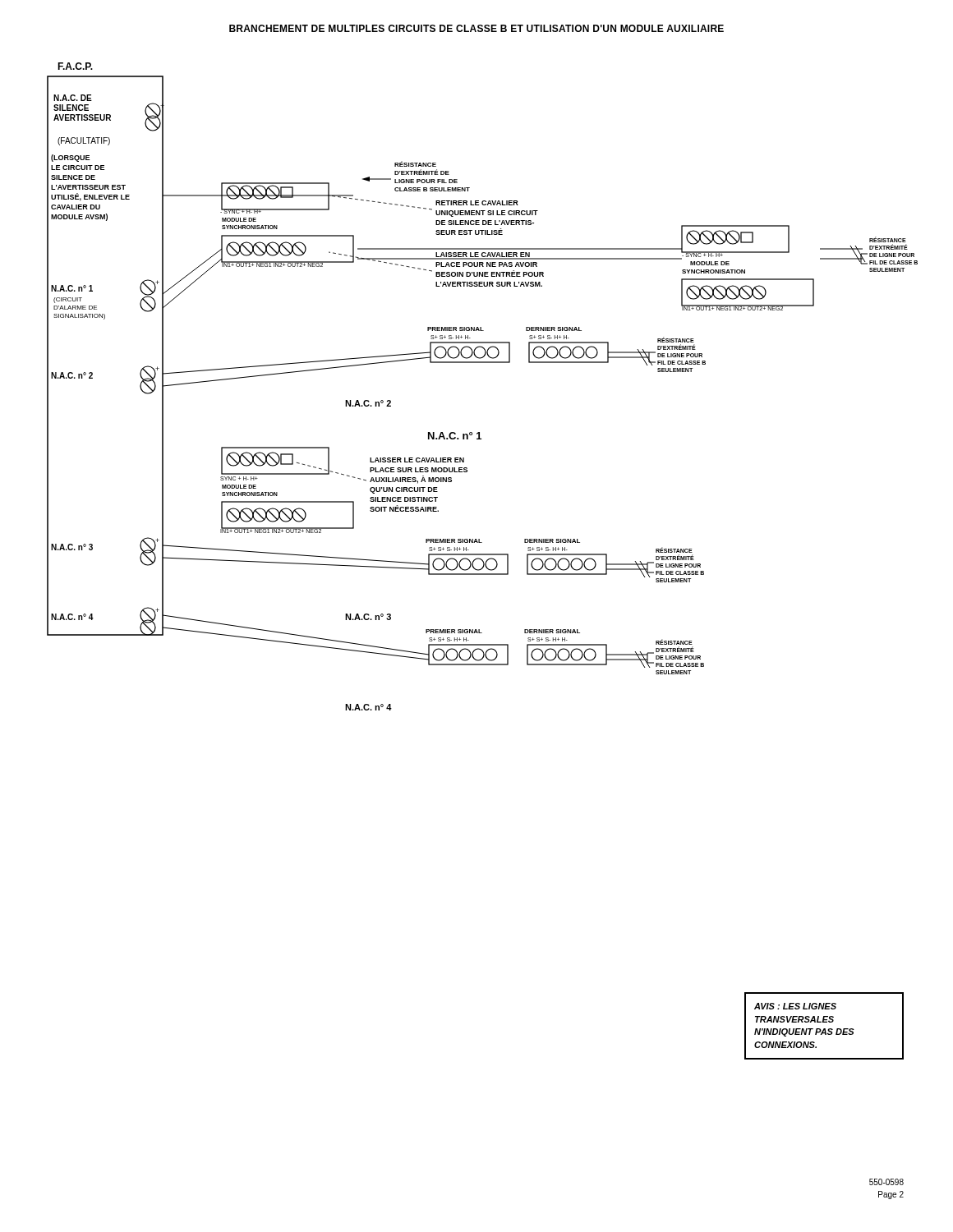
Task: Find the engineering diagram
Action: 476,448
